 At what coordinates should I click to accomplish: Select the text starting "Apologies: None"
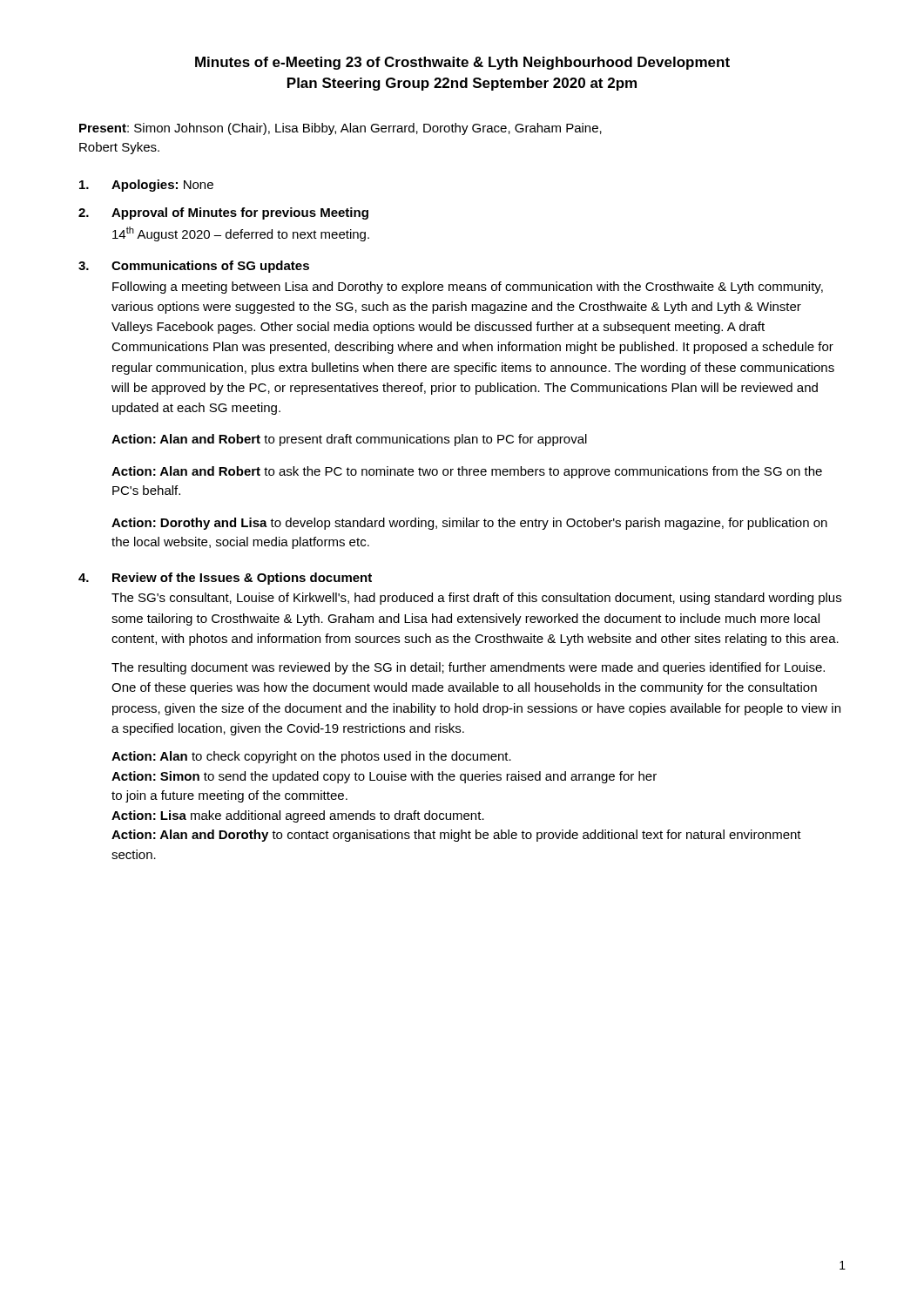coord(146,186)
